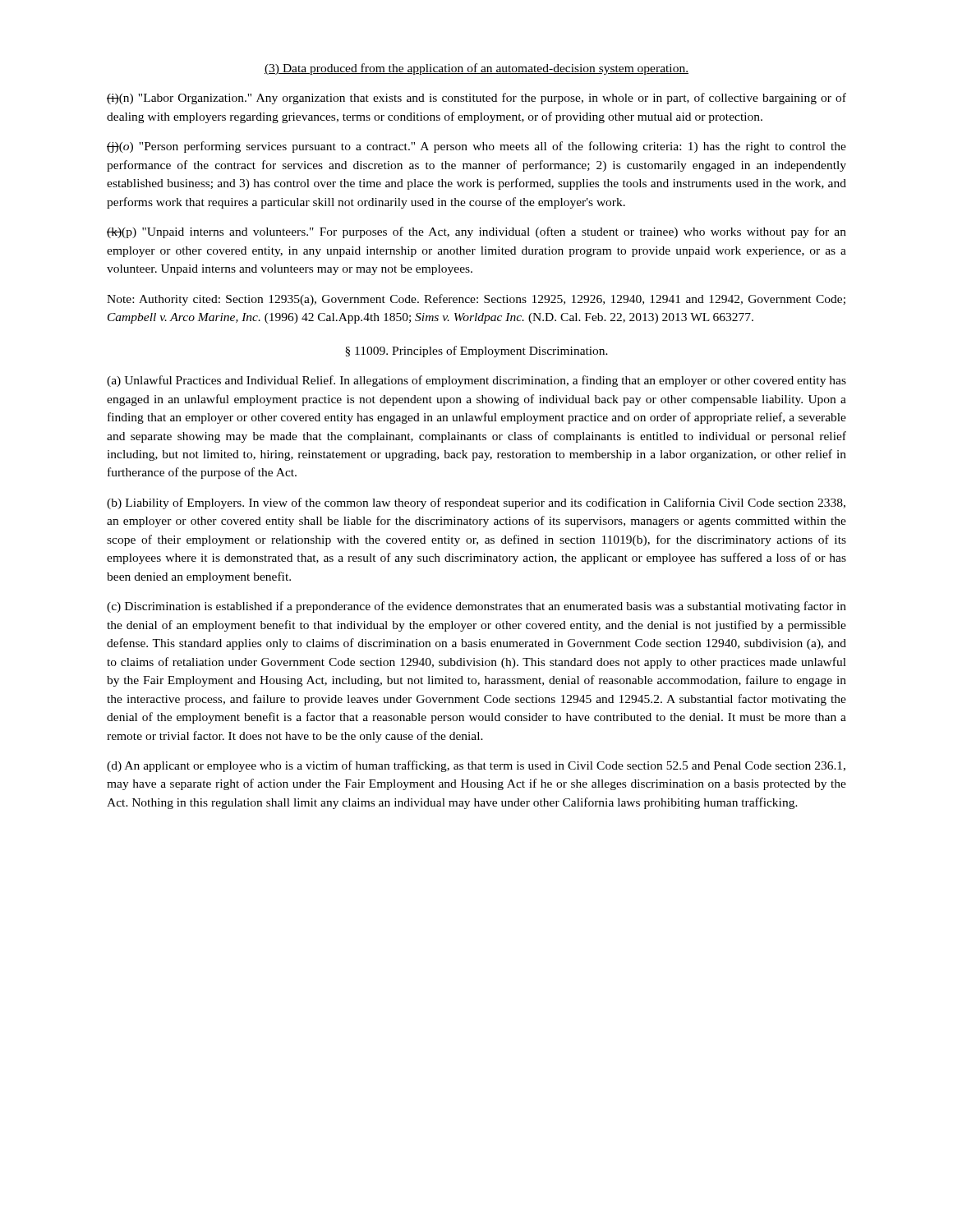This screenshot has width=953, height=1232.
Task: Click on the text starting "(k)(p) "Unpaid interns"
Action: click(x=476, y=250)
